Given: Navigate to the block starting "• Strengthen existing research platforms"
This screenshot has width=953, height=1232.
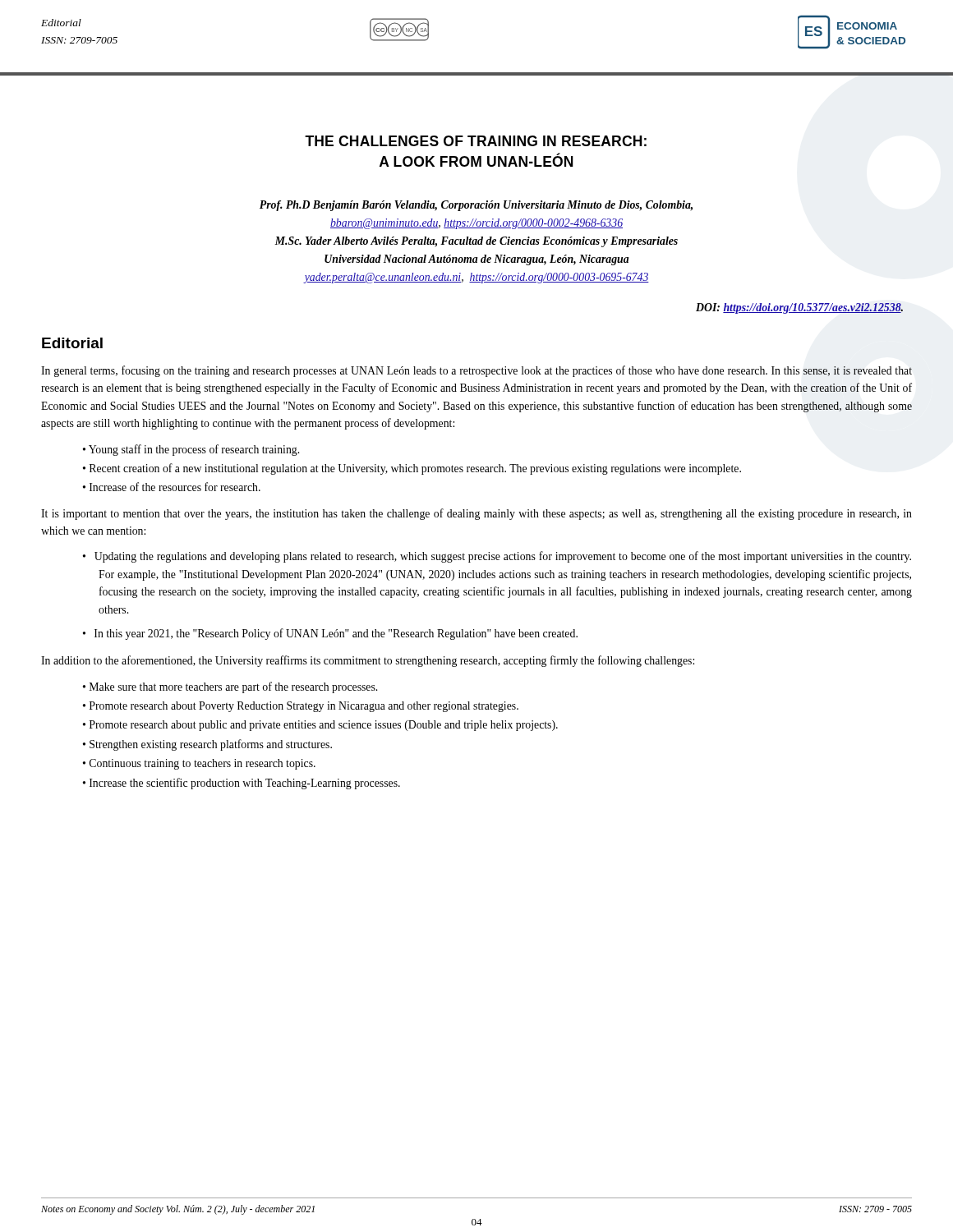Looking at the screenshot, I should tap(207, 744).
